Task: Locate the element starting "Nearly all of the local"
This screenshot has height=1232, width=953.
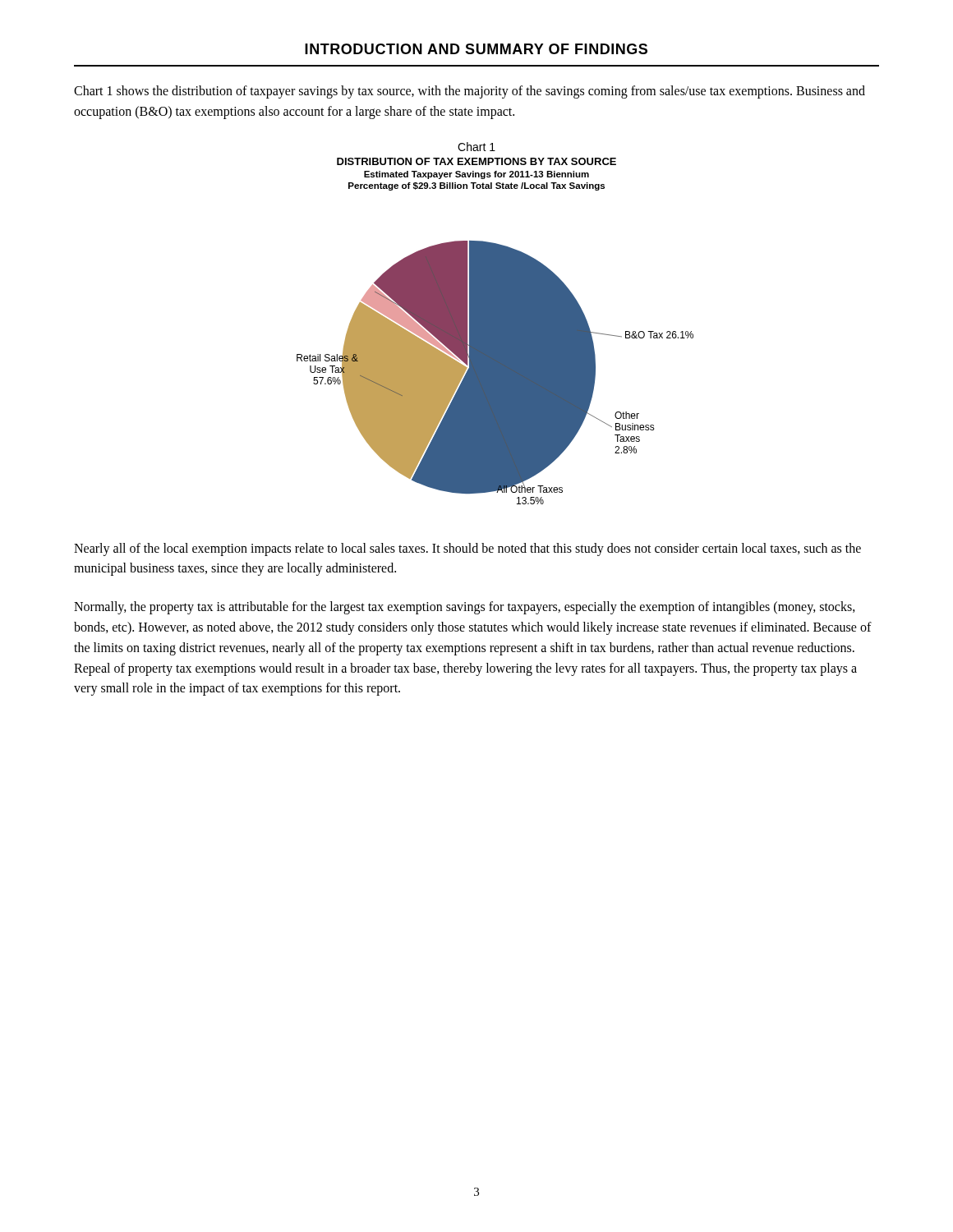Action: 468,558
